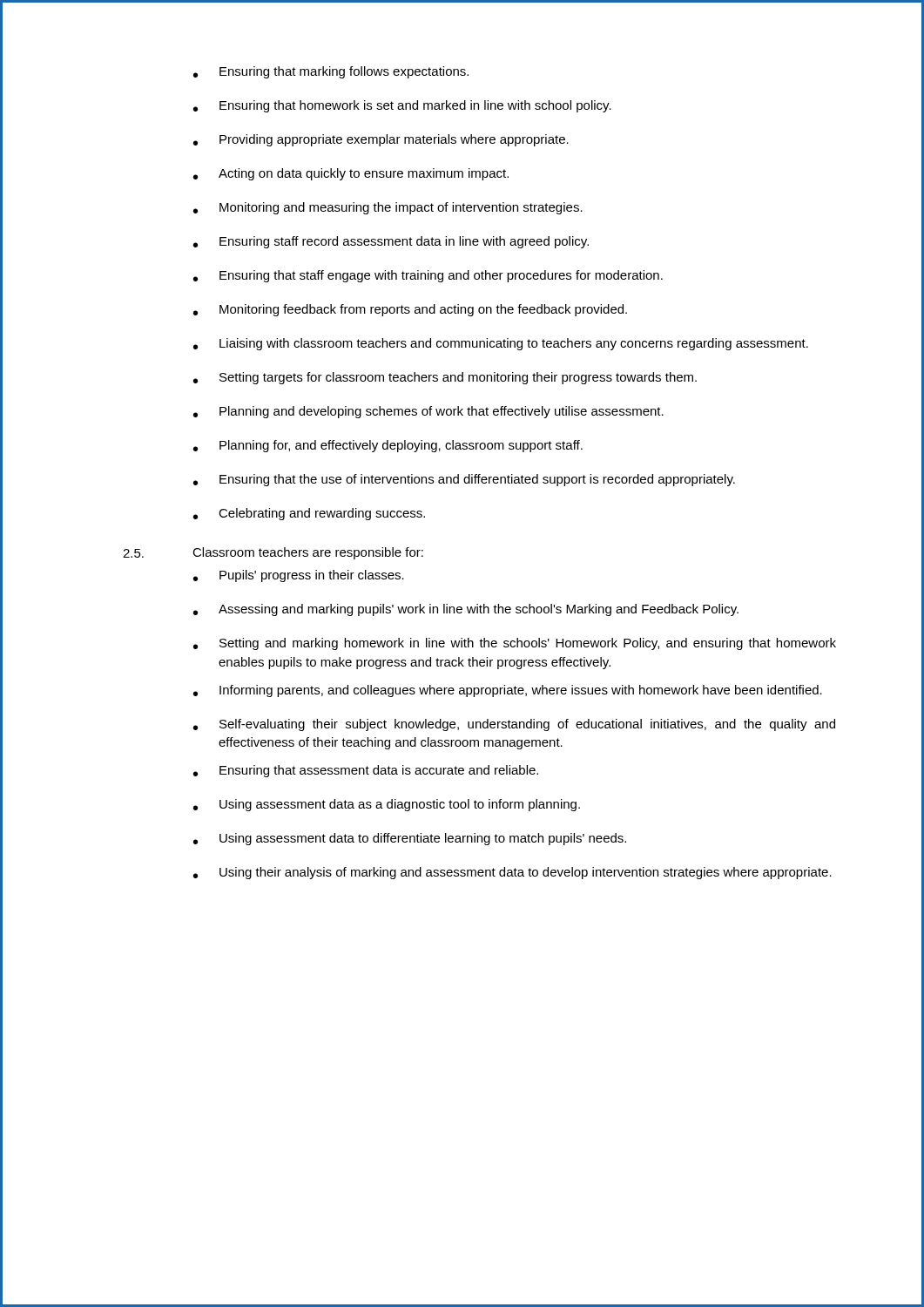Where is the passage that starts "• Using their analysis"?
This screenshot has width=924, height=1307.
(514, 875)
